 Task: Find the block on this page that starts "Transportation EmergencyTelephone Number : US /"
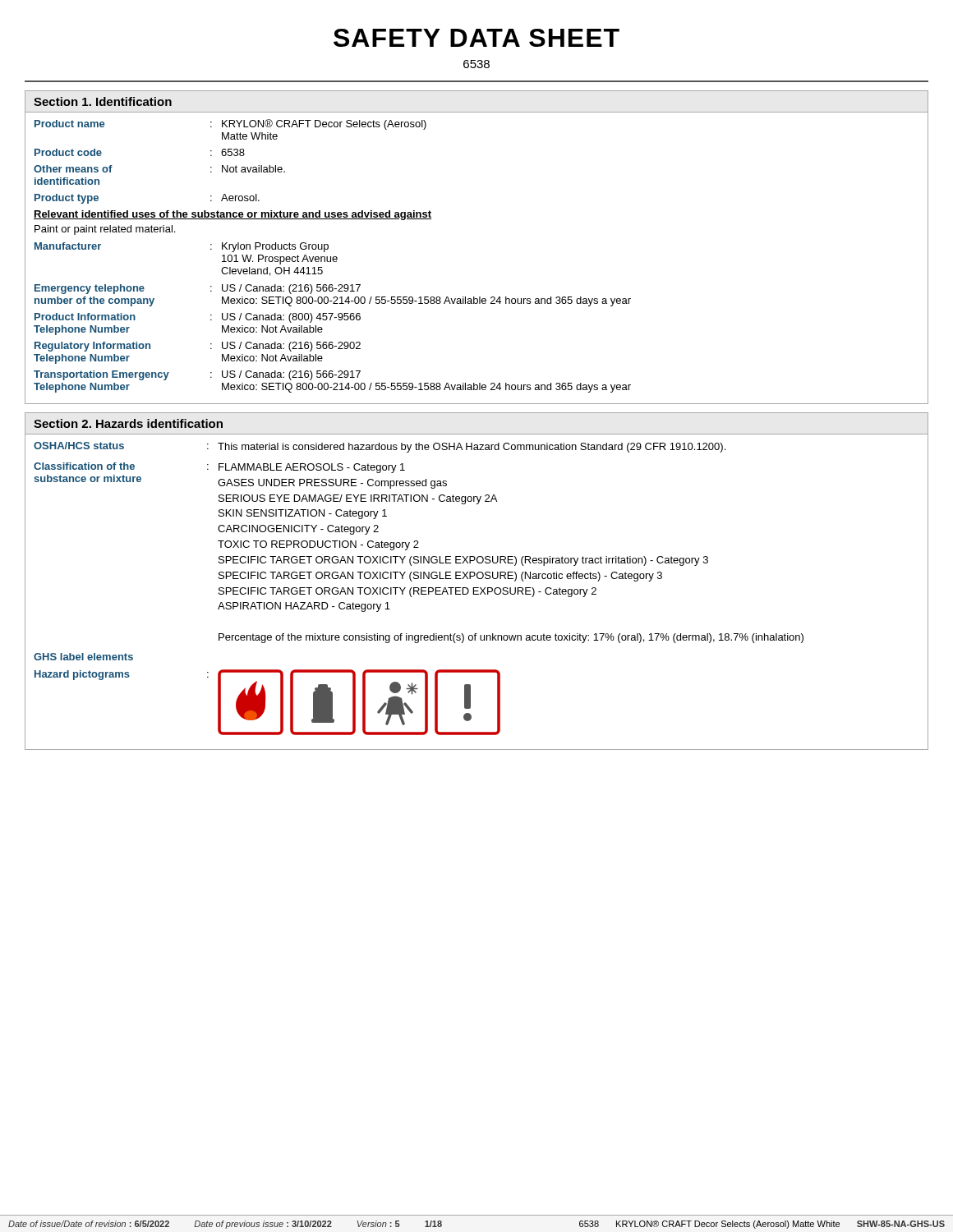click(476, 380)
